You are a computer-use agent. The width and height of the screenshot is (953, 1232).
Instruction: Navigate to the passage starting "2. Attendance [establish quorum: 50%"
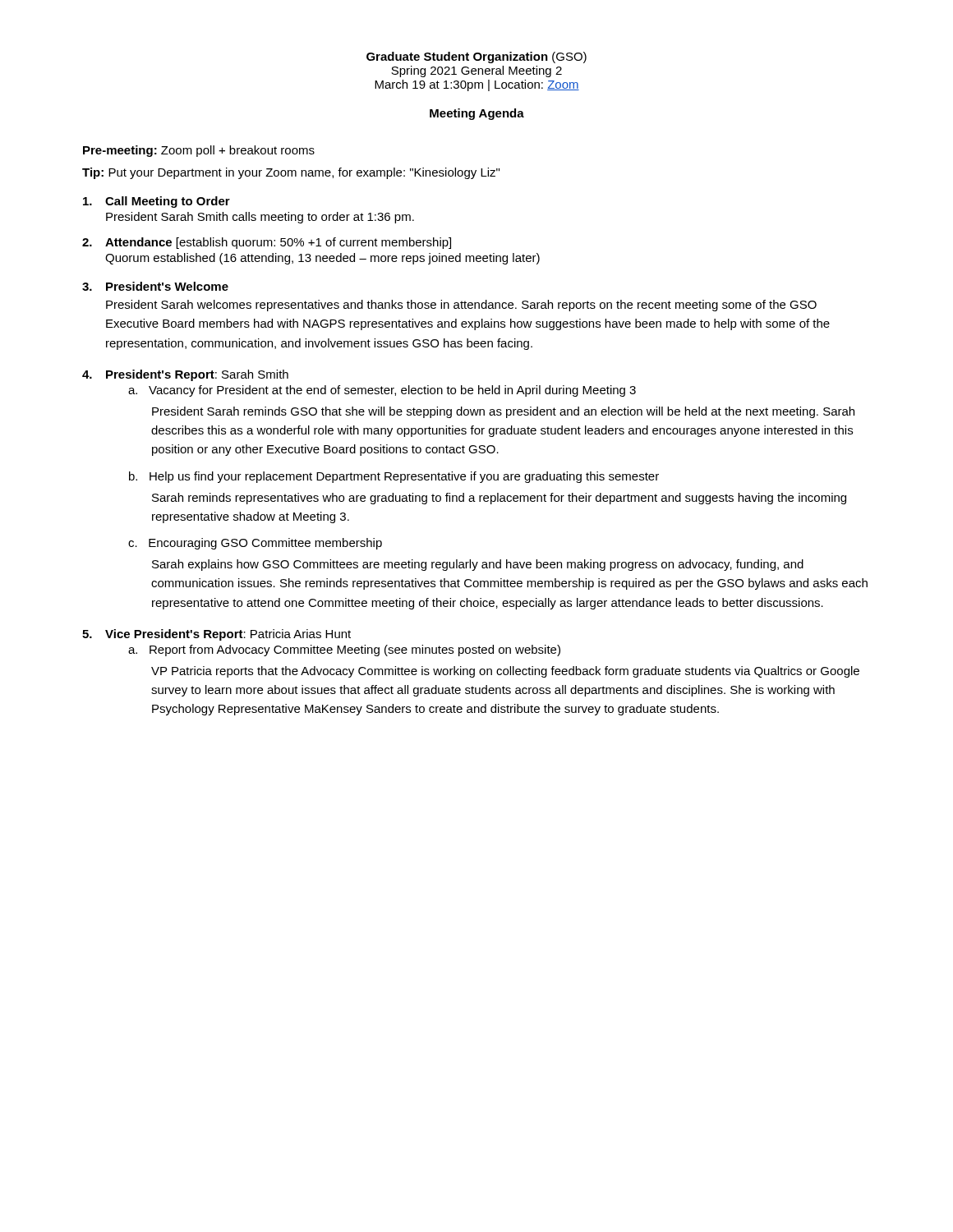(476, 250)
